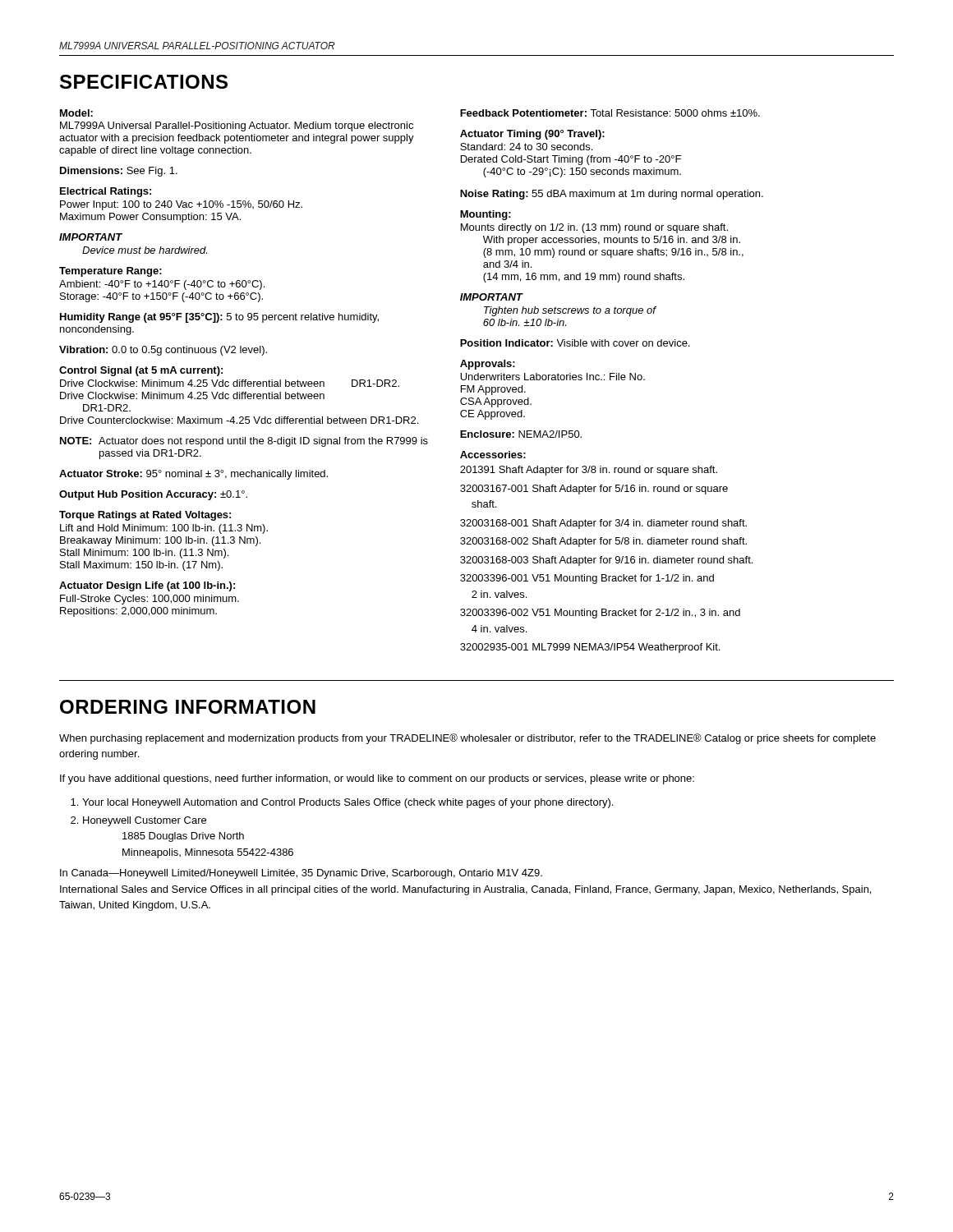
Task: Point to the block beginning "Actuator Stroke: 95° nominal"
Action: point(194,473)
